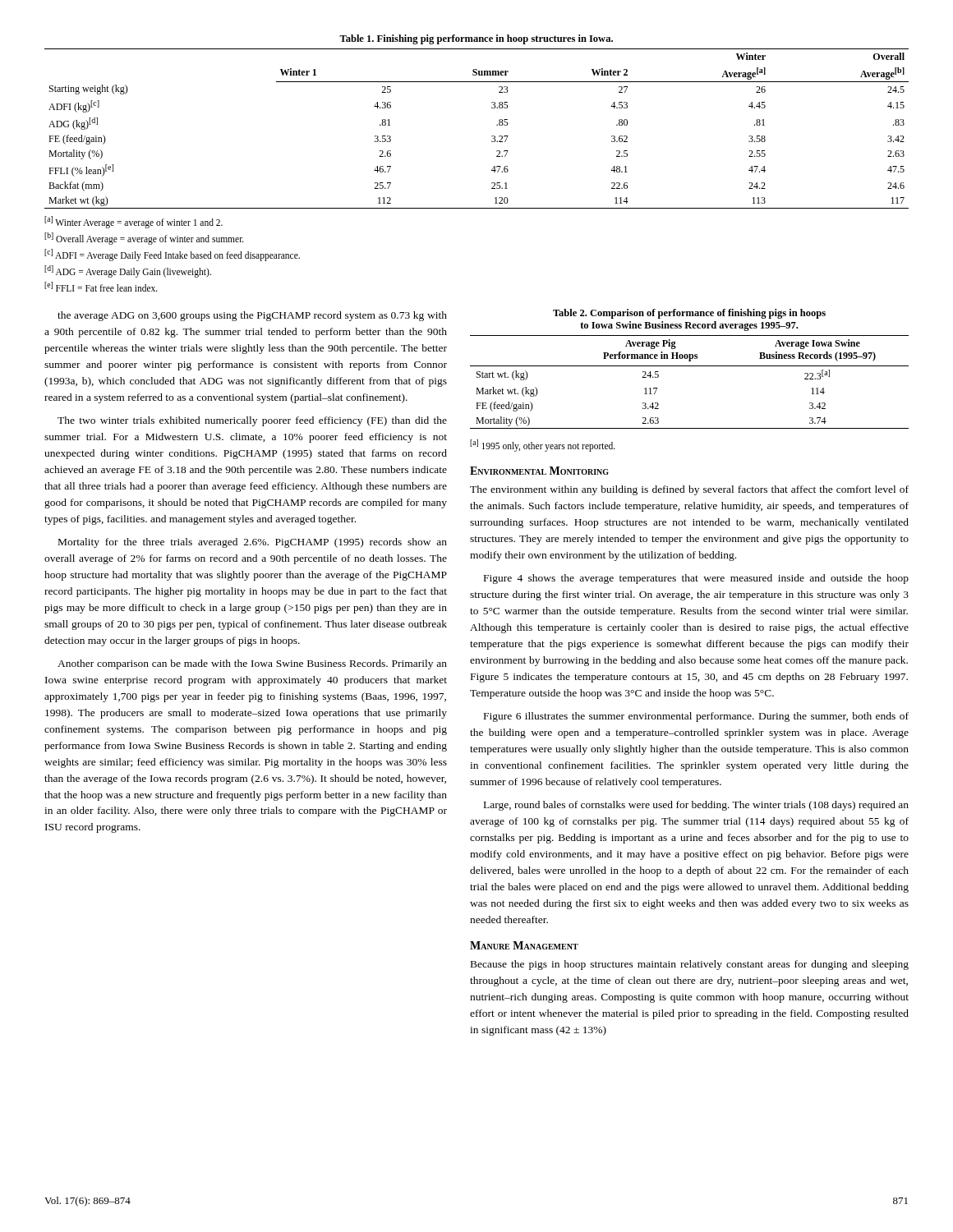Find the block on this page that starts "Another comparison can be"

tap(246, 745)
